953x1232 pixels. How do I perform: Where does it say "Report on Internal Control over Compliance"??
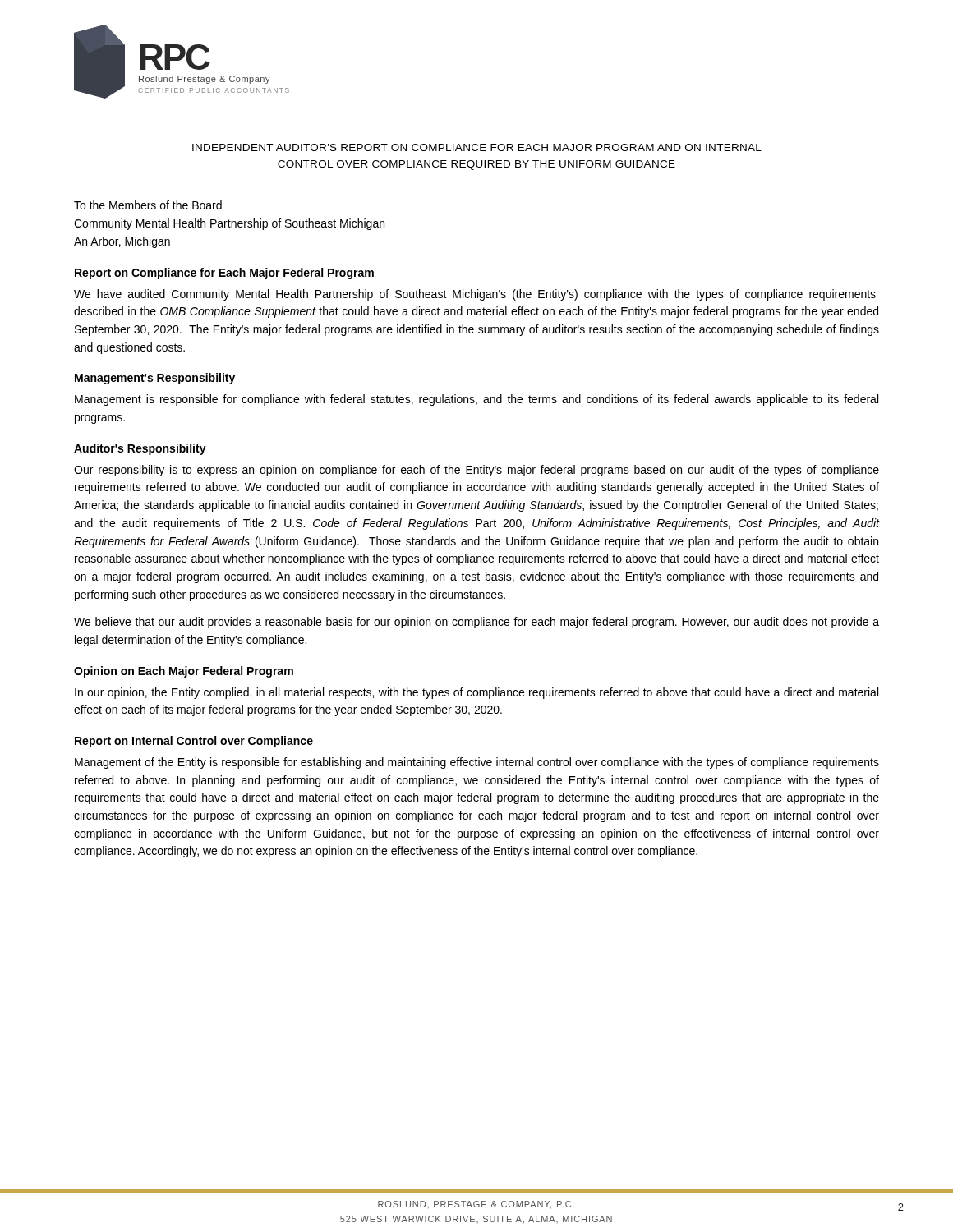click(193, 741)
